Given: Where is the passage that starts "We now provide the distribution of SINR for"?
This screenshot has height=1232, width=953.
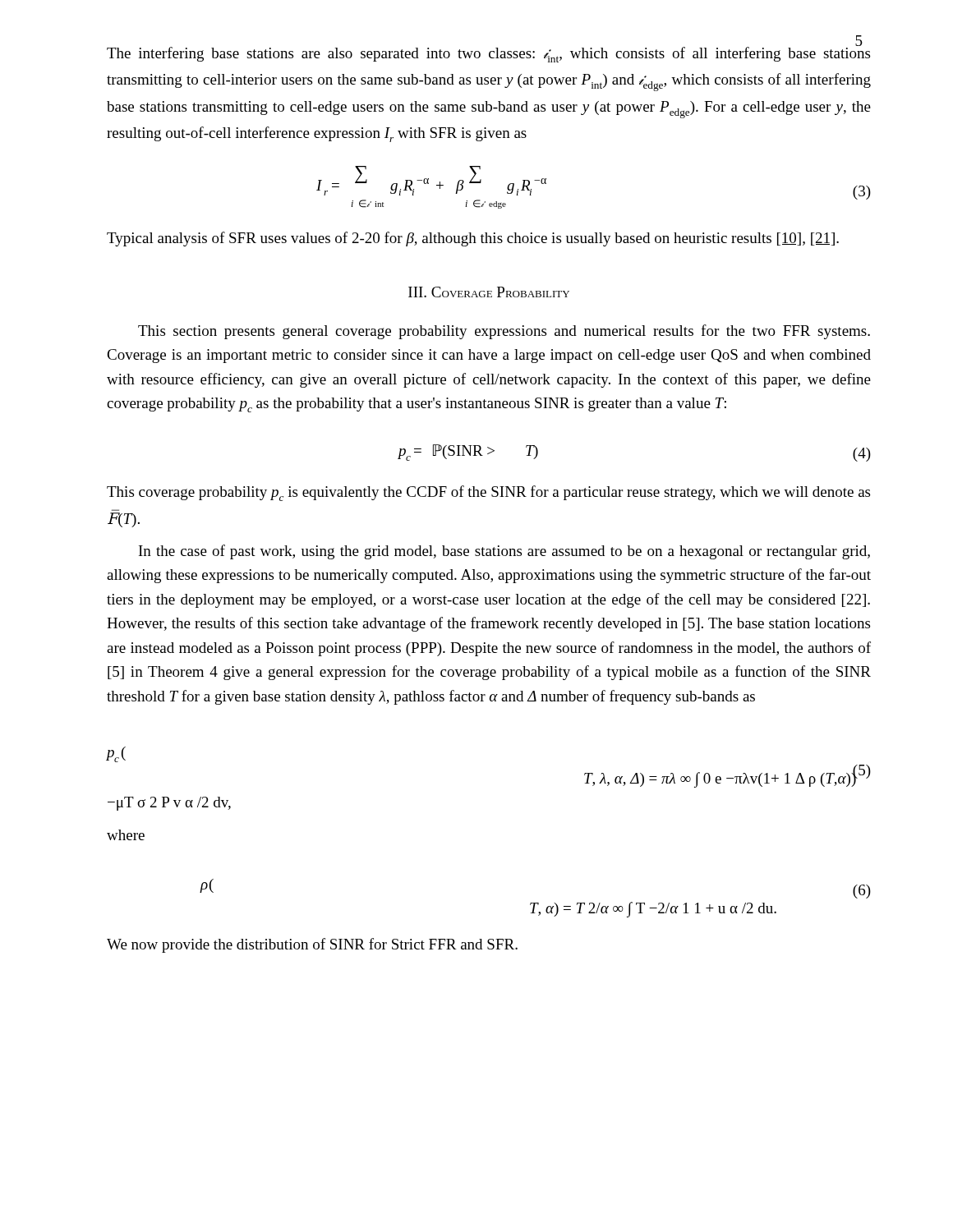Looking at the screenshot, I should tap(489, 944).
